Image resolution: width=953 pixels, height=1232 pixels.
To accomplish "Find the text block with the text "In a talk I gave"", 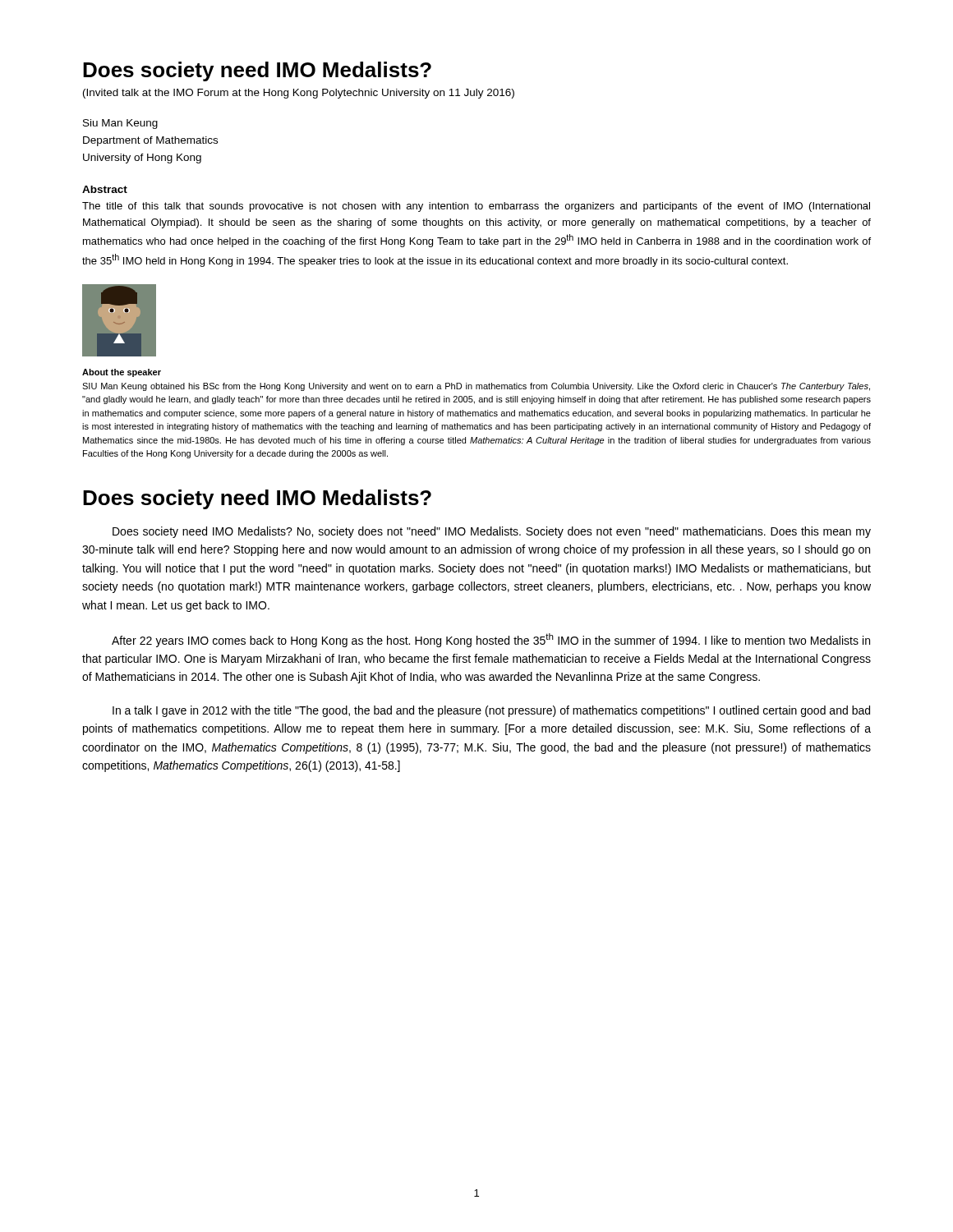I will [476, 738].
